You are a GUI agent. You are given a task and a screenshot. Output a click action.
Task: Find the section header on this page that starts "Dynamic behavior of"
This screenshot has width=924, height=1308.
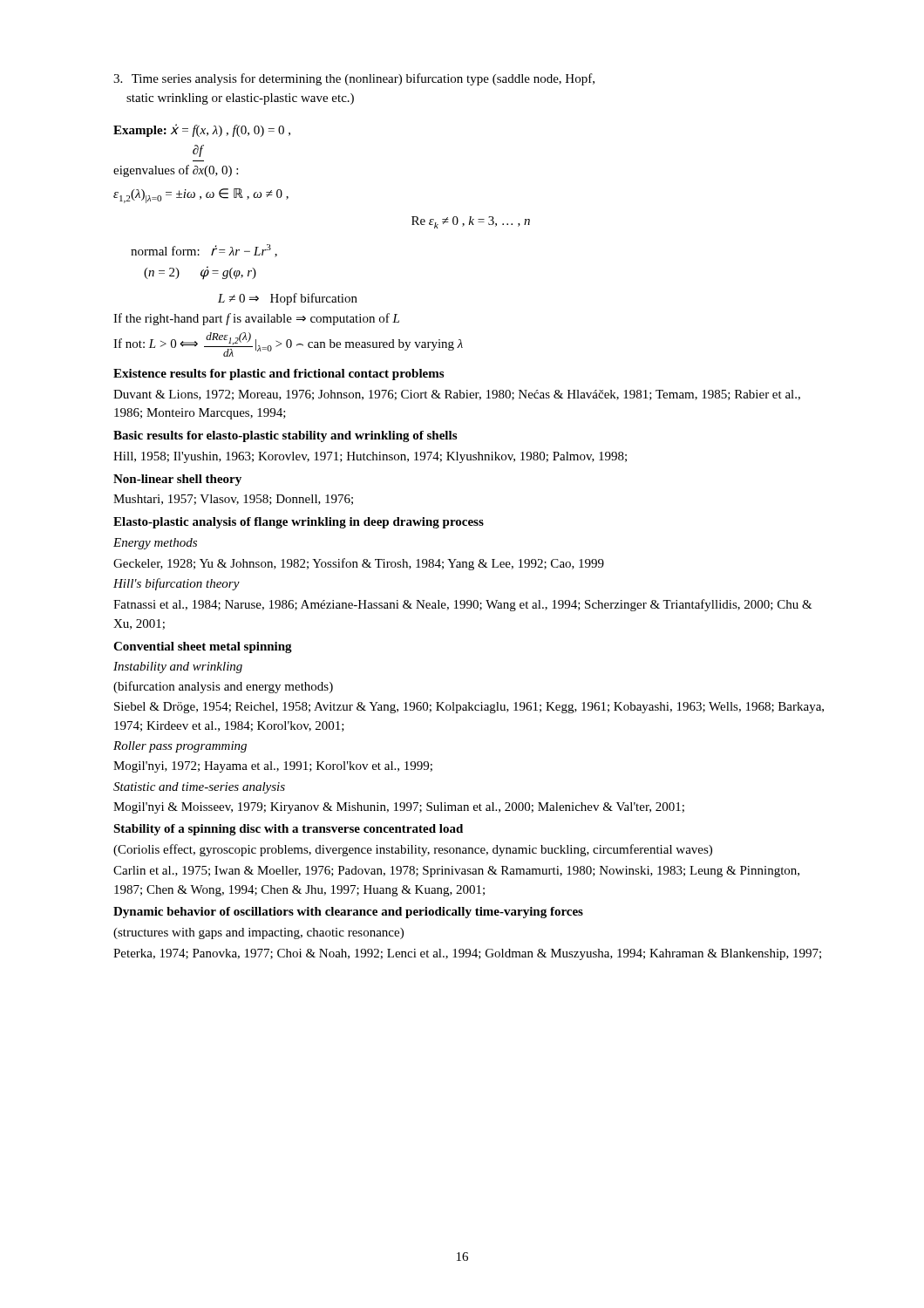[x=348, y=911]
